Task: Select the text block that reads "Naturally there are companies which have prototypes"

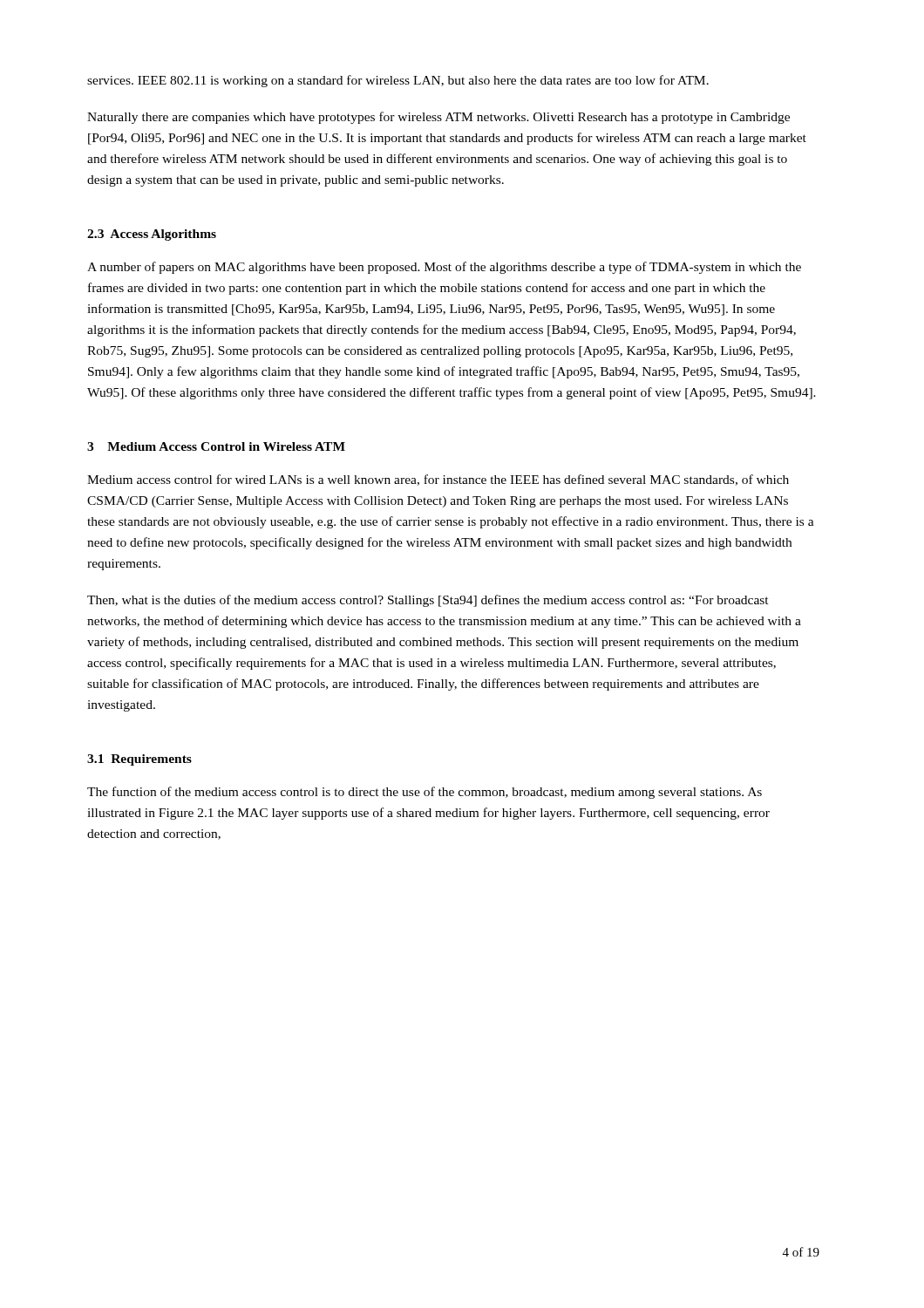Action: [447, 148]
